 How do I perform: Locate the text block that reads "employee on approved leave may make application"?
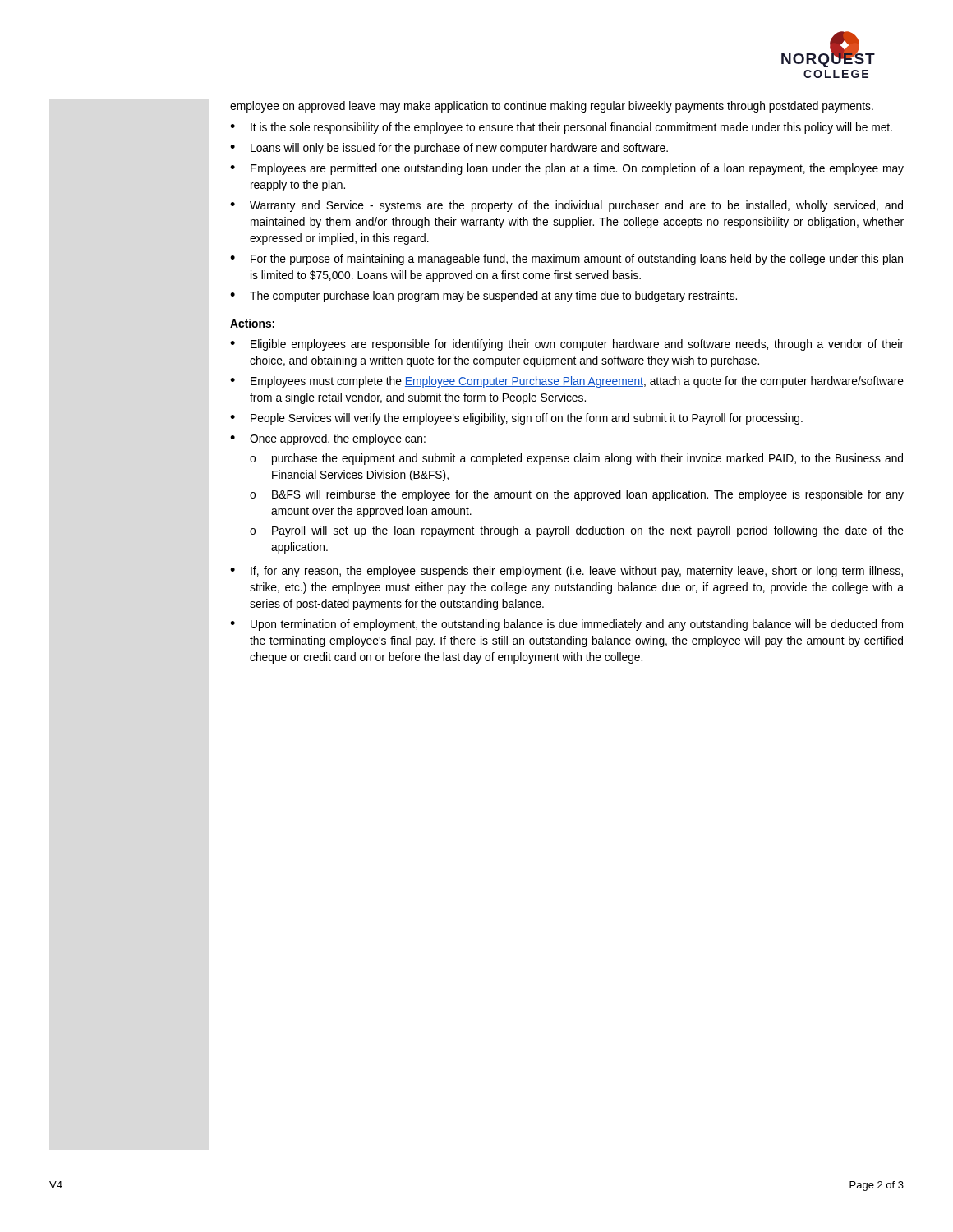pos(552,106)
